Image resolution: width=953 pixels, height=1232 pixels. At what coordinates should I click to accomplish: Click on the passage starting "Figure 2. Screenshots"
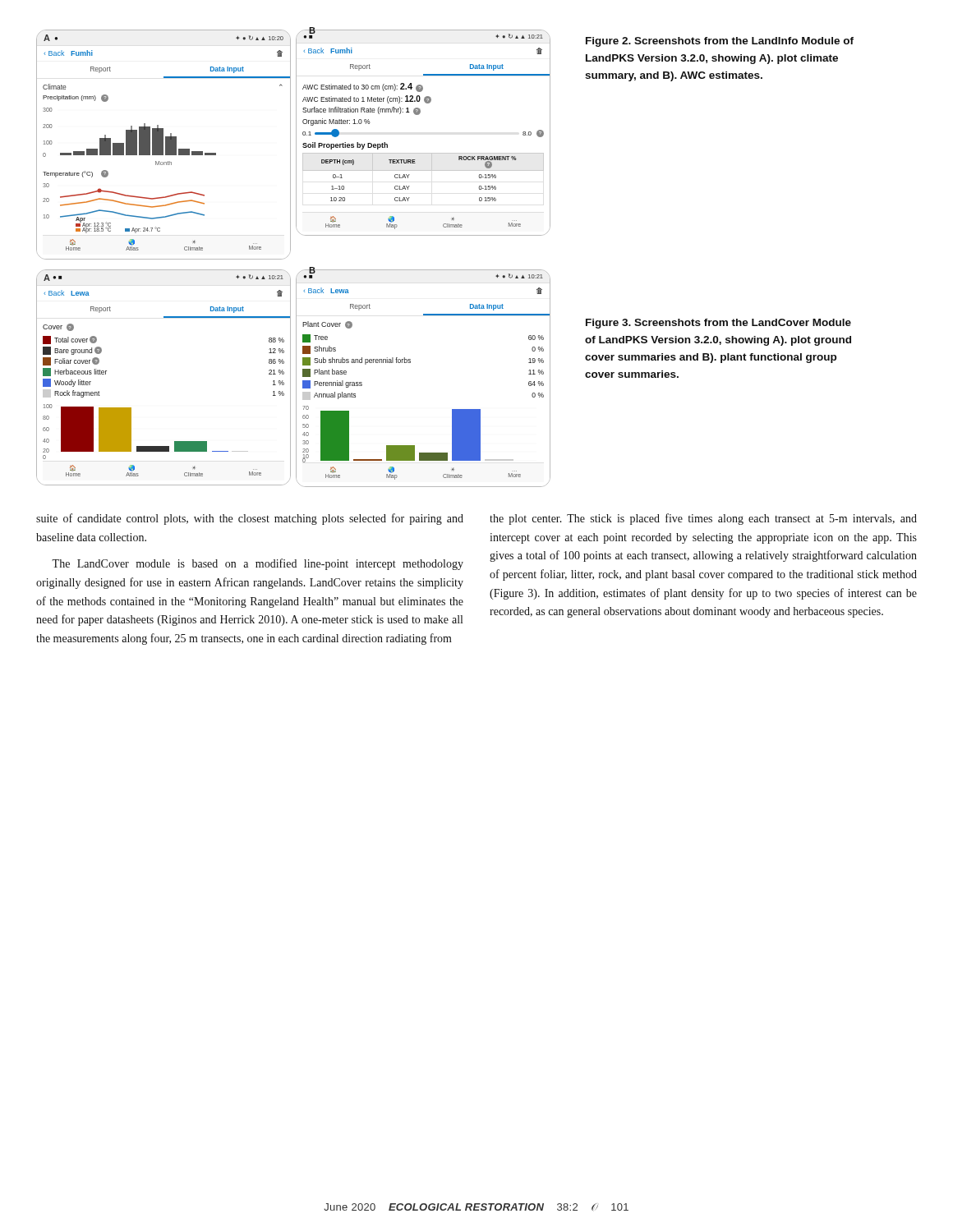point(719,58)
